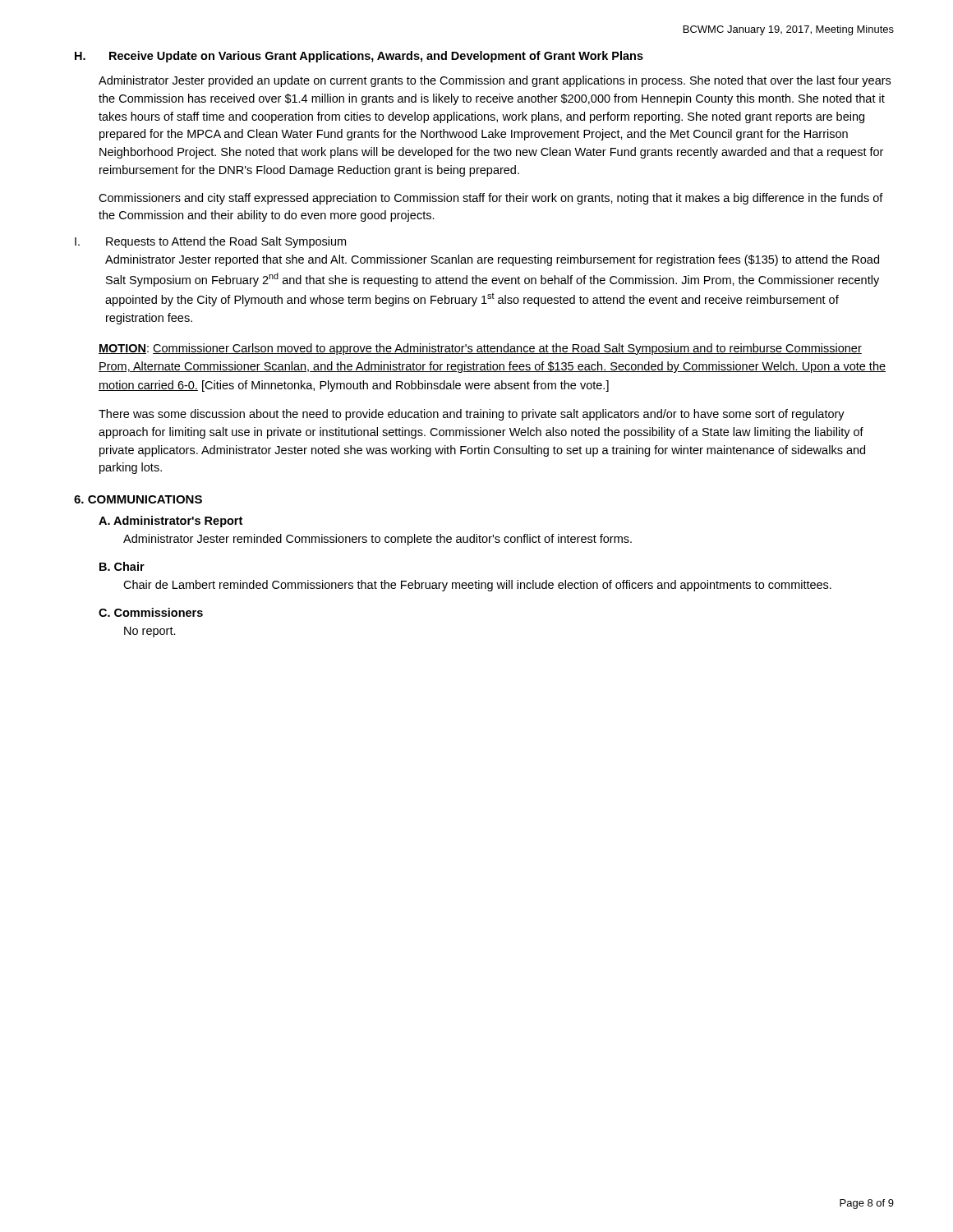Viewport: 953px width, 1232px height.
Task: Click on the text block with the text "Administrator Jester reminded Commissioners to complete the auditor's"
Action: (x=378, y=539)
